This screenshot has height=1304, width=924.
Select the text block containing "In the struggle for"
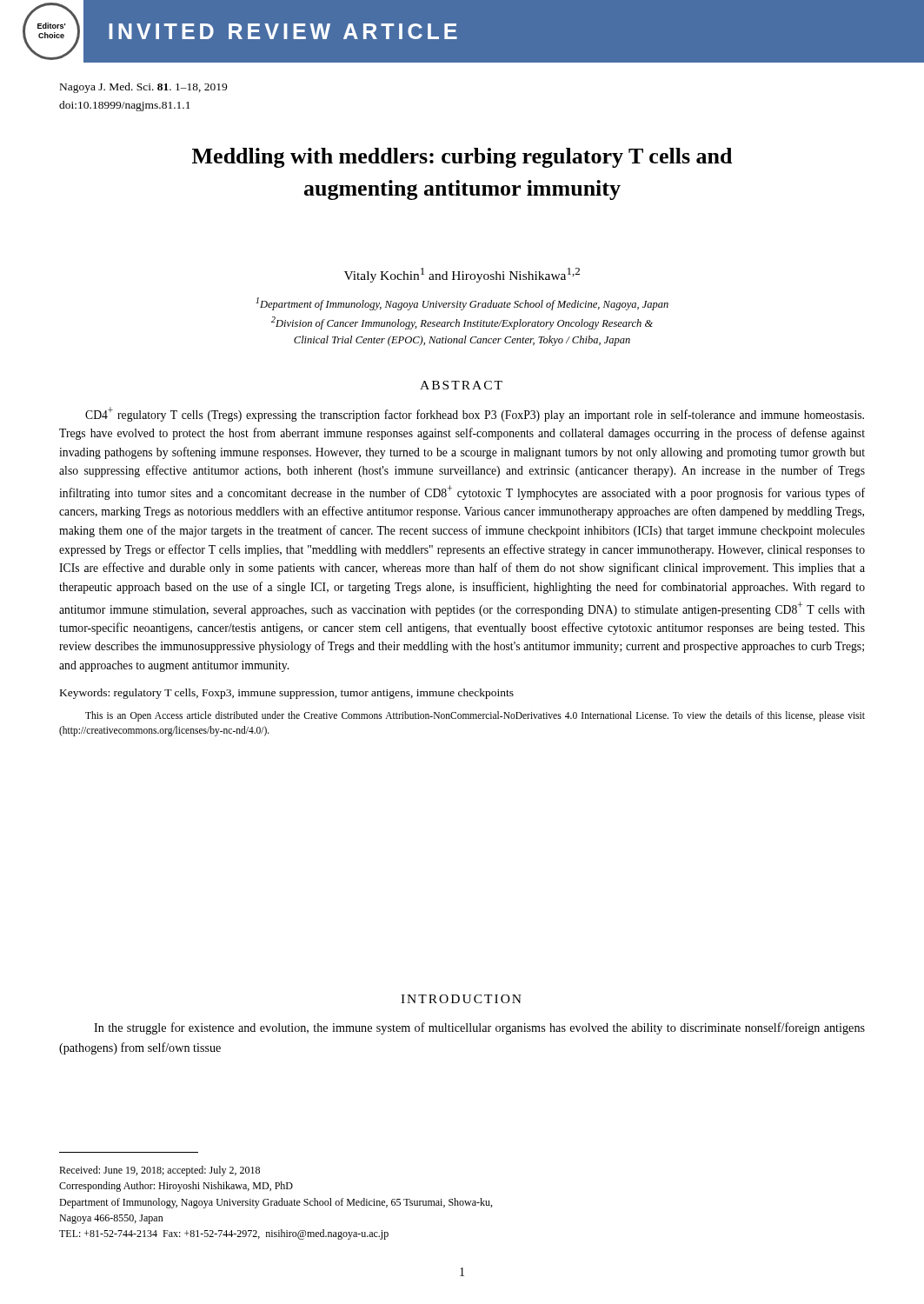(462, 1038)
